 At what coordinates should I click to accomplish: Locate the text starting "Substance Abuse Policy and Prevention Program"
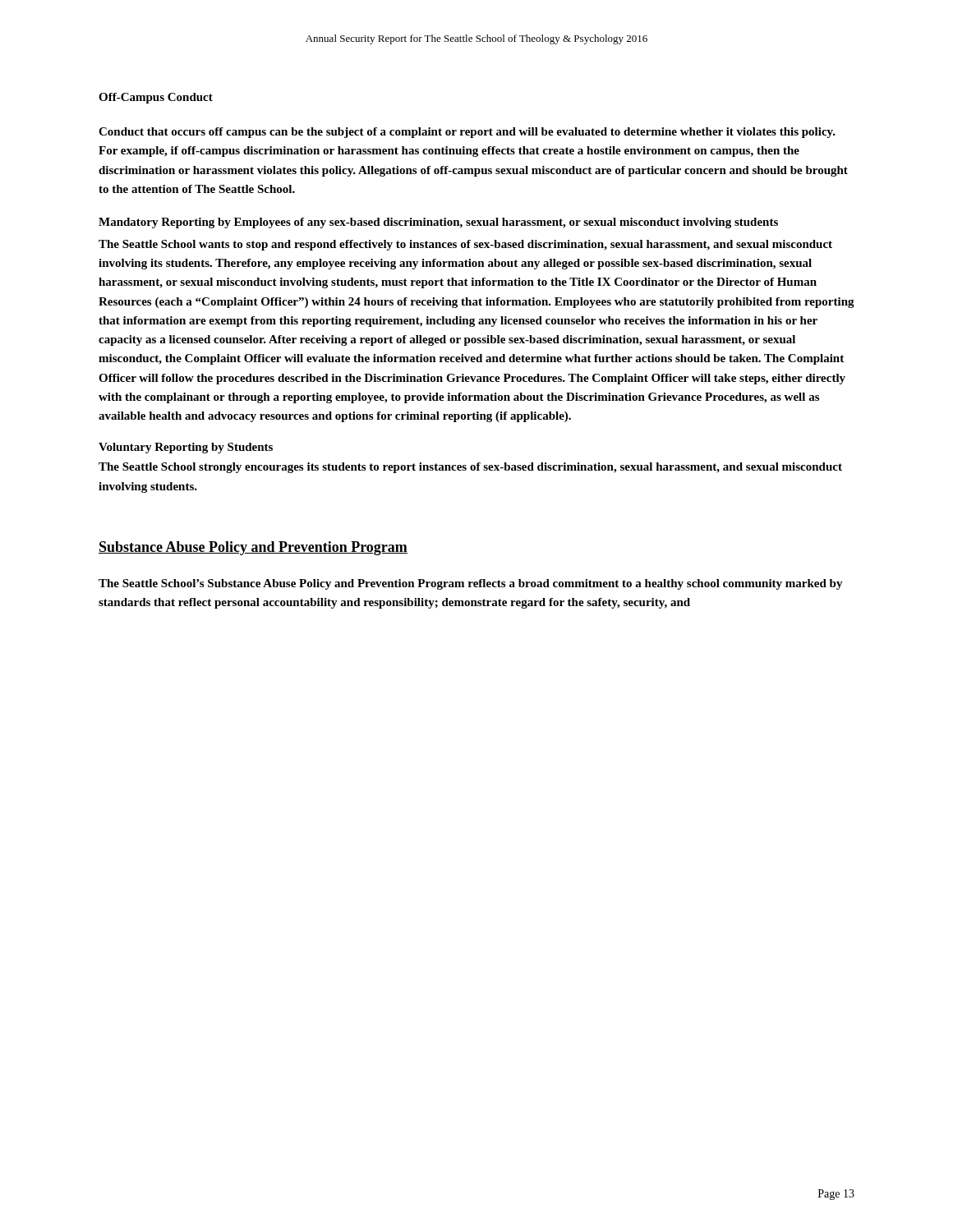[x=253, y=548]
